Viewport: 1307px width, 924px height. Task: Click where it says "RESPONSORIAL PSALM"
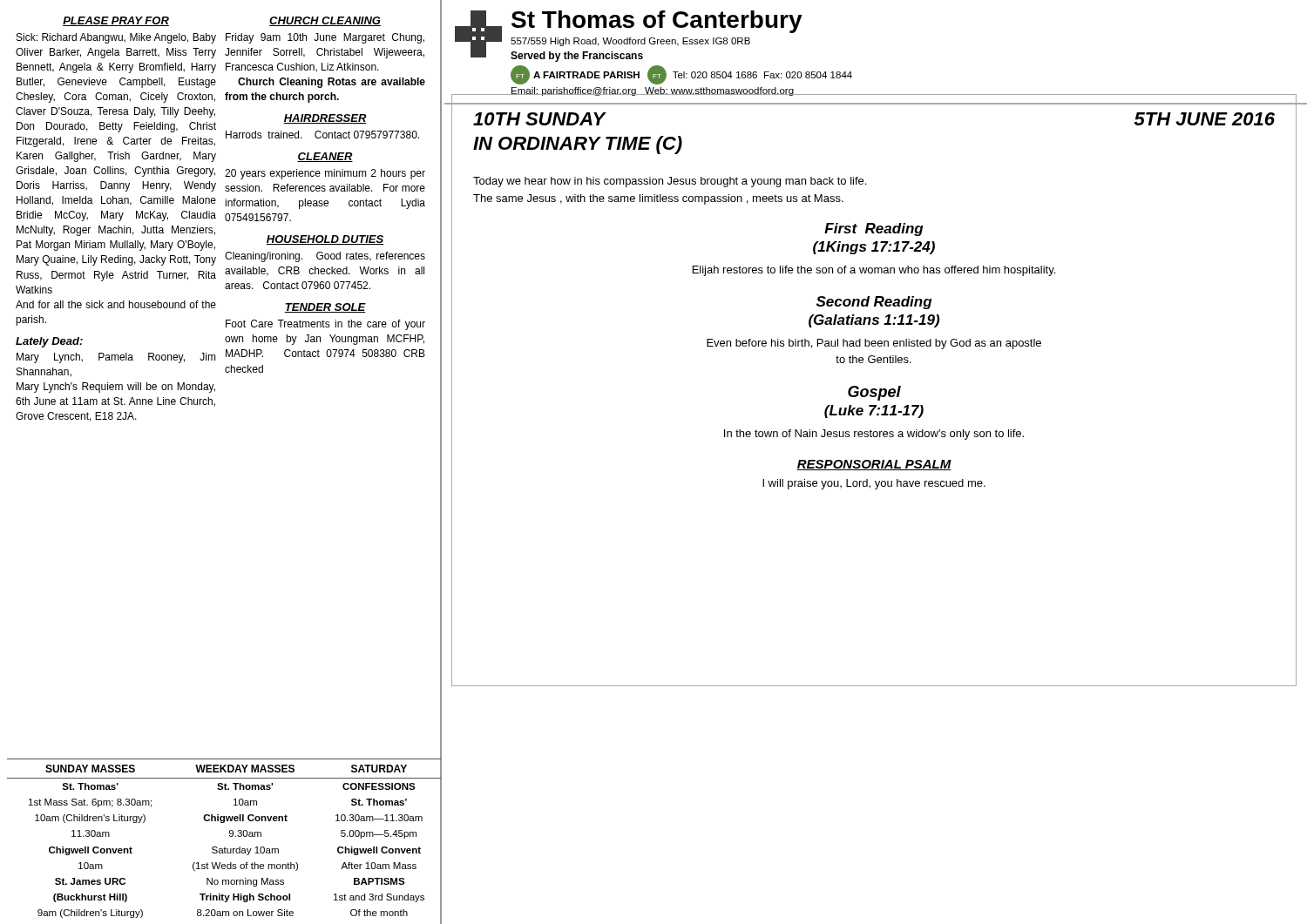point(874,464)
